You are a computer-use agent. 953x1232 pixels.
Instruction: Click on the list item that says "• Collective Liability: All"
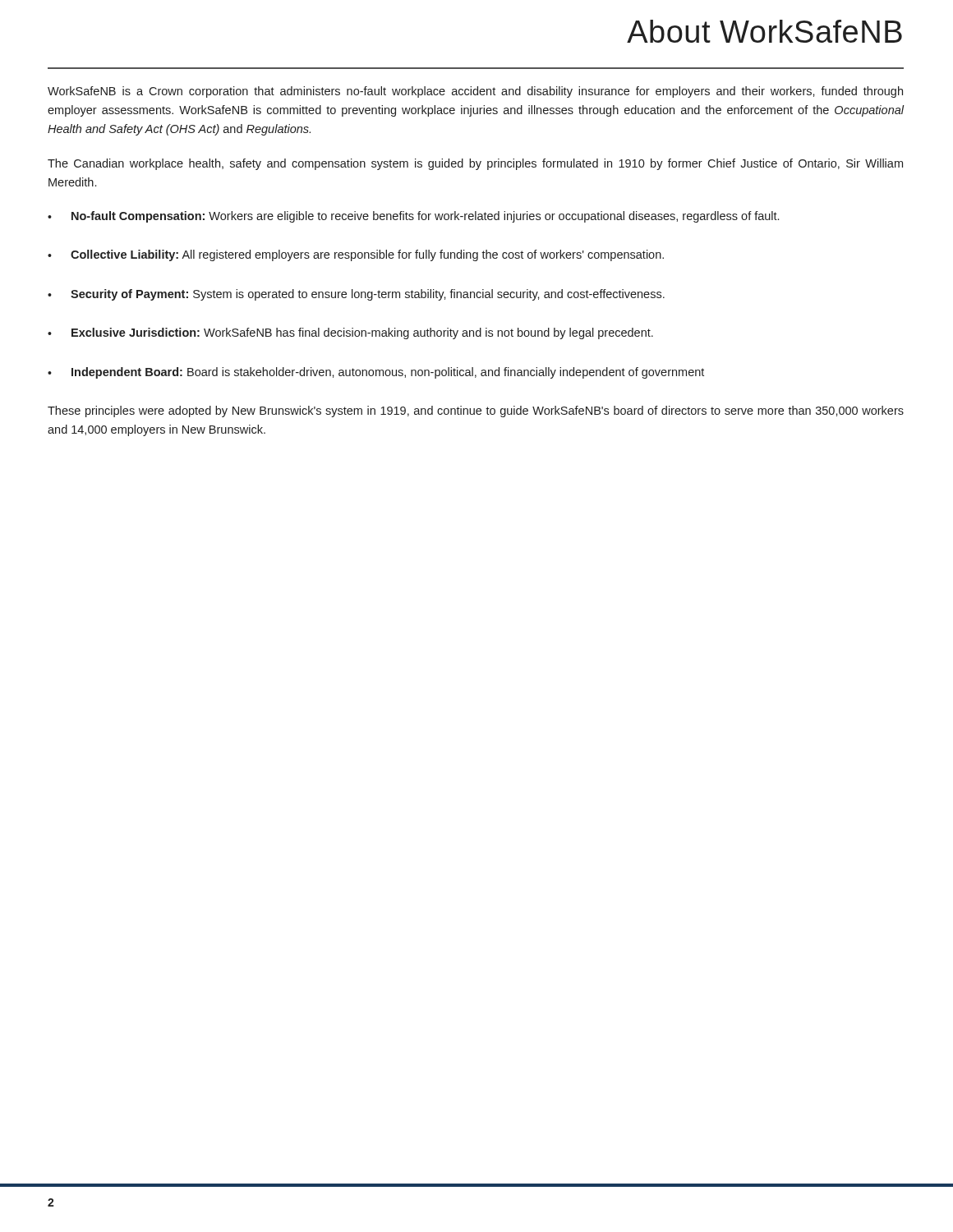[476, 255]
